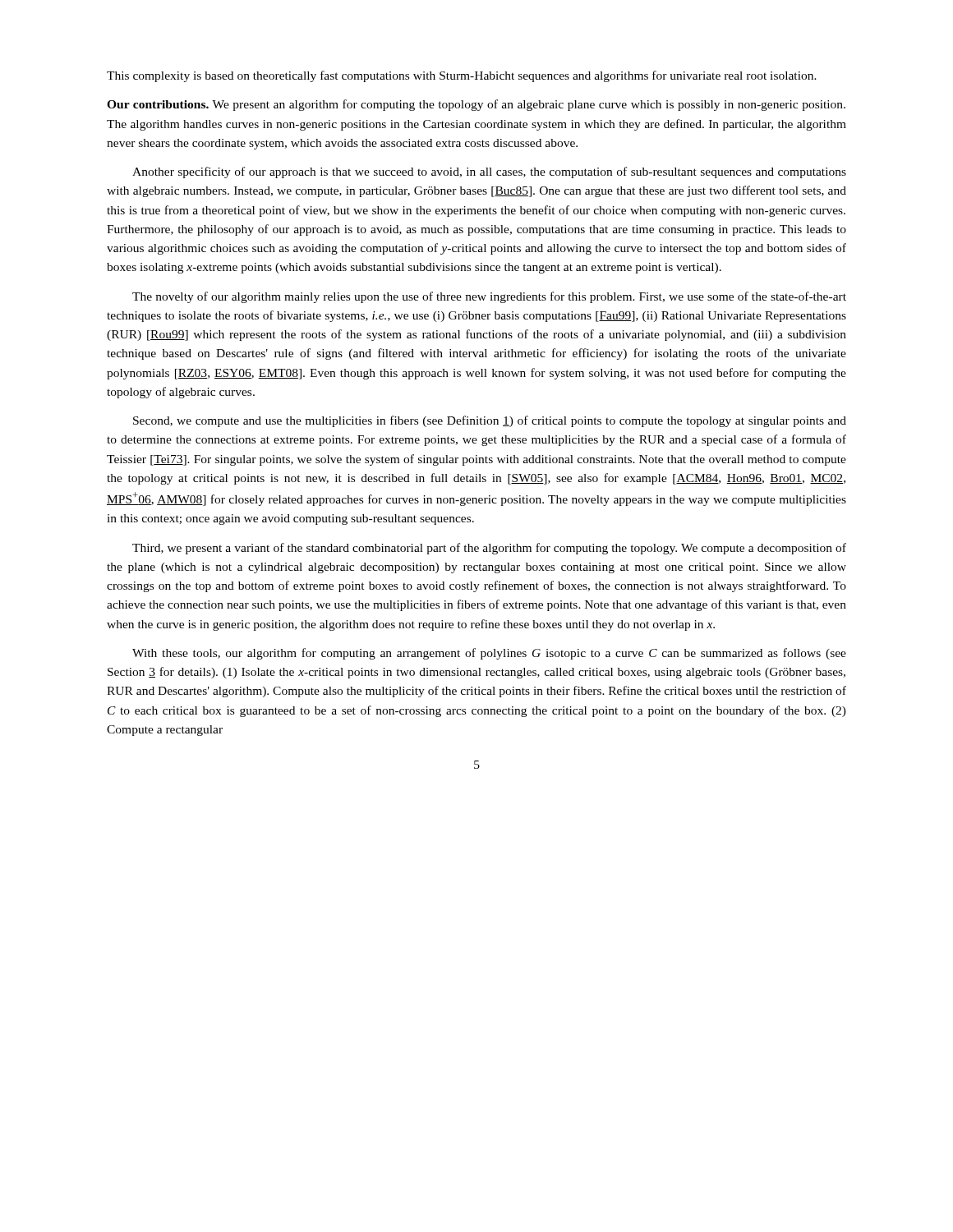This screenshot has width=953, height=1232.
Task: Click the passage that begins "With these tools, our algorithm"
Action: 476,691
